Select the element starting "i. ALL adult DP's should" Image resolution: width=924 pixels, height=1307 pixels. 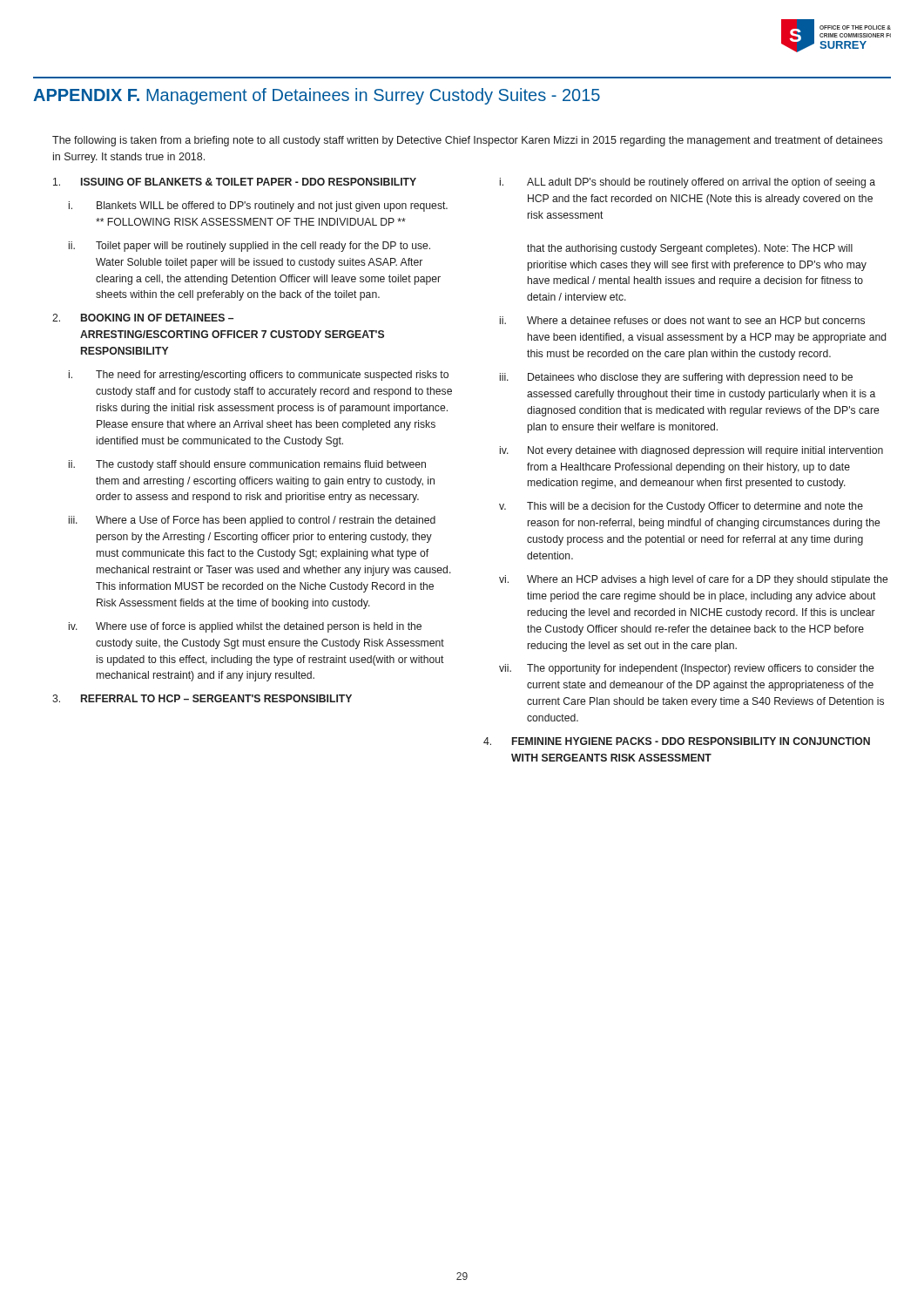pyautogui.click(x=694, y=240)
